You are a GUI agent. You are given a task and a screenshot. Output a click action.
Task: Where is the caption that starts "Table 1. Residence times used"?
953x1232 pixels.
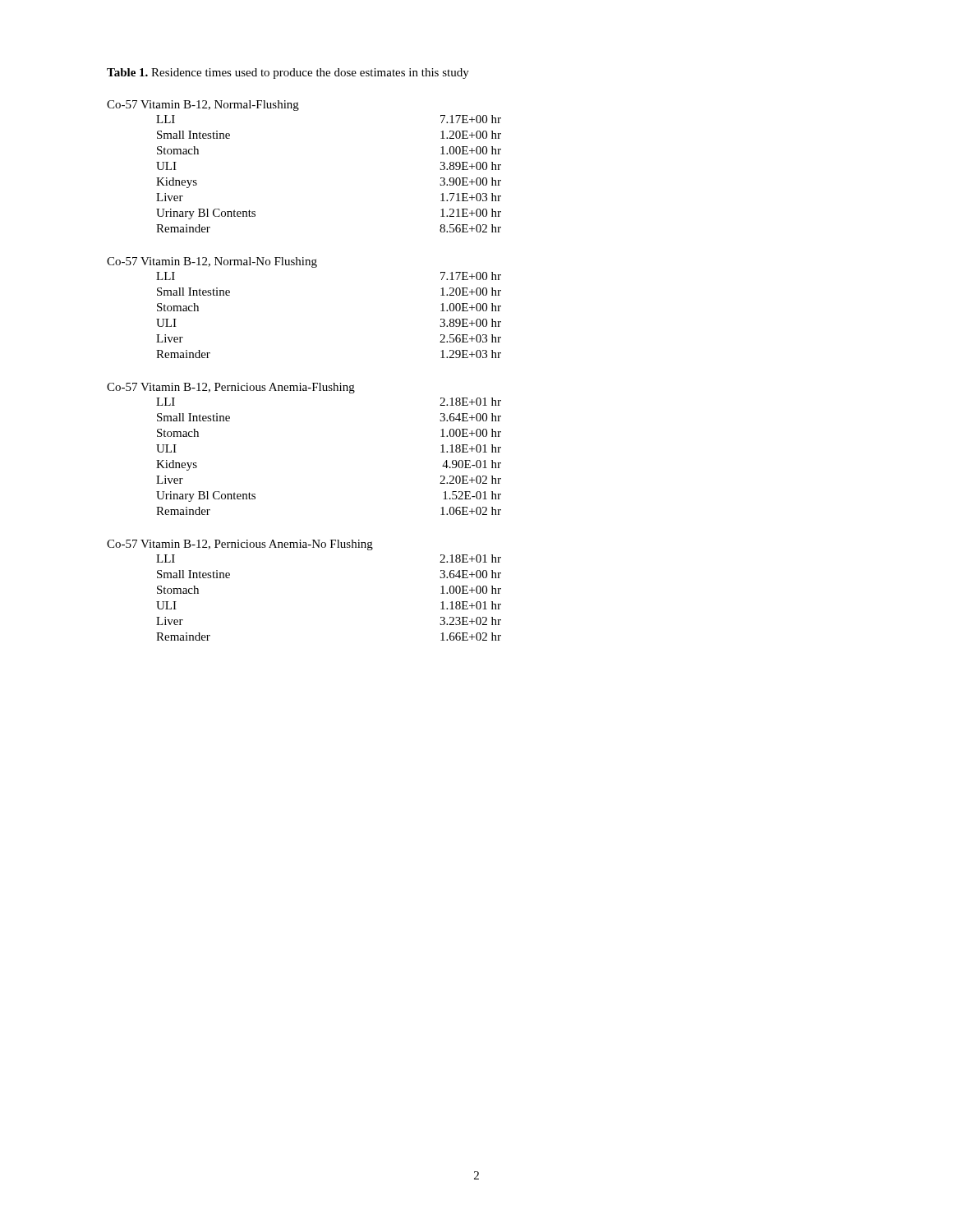[288, 72]
